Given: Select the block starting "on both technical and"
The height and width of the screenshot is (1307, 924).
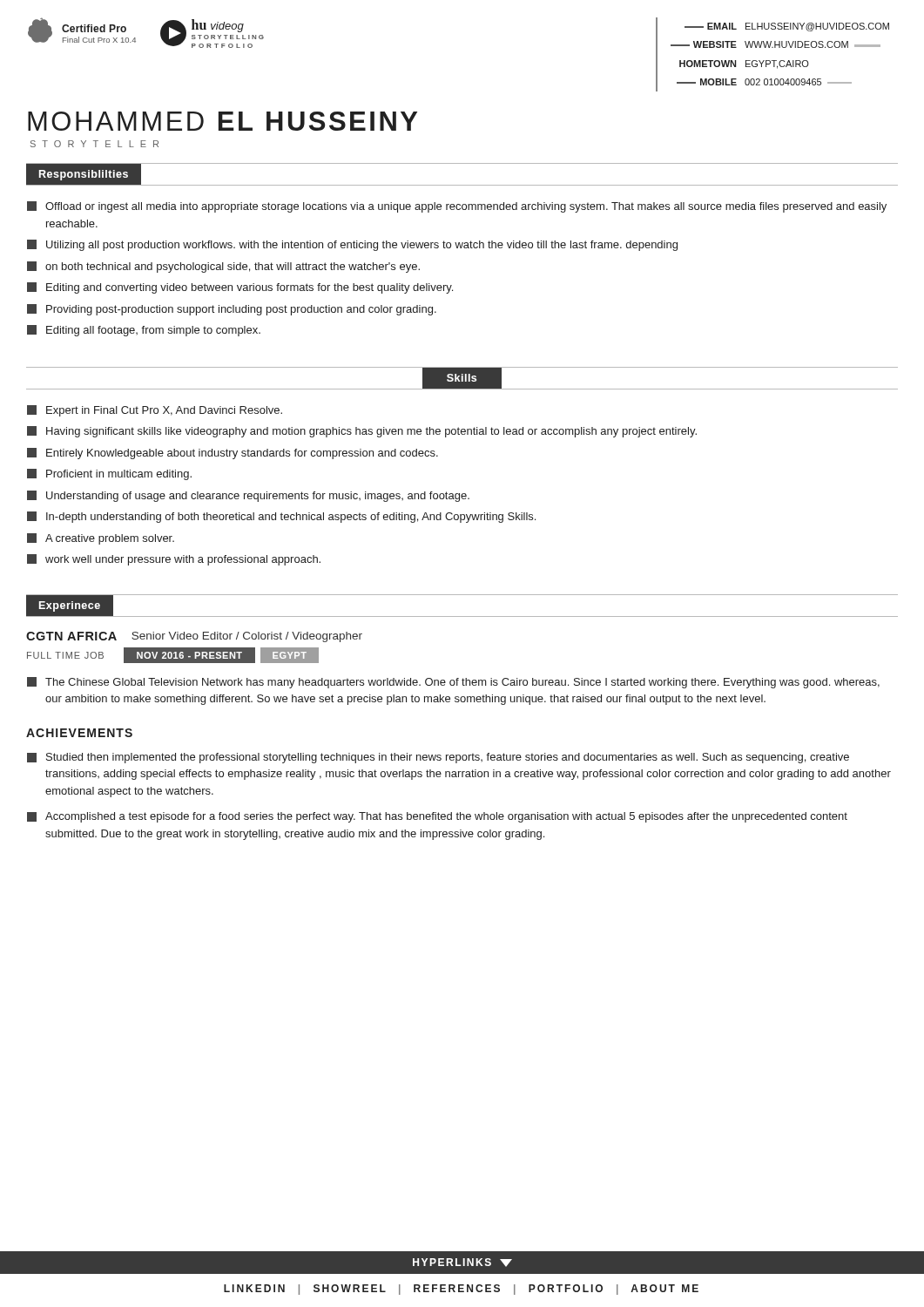Looking at the screenshot, I should (223, 267).
